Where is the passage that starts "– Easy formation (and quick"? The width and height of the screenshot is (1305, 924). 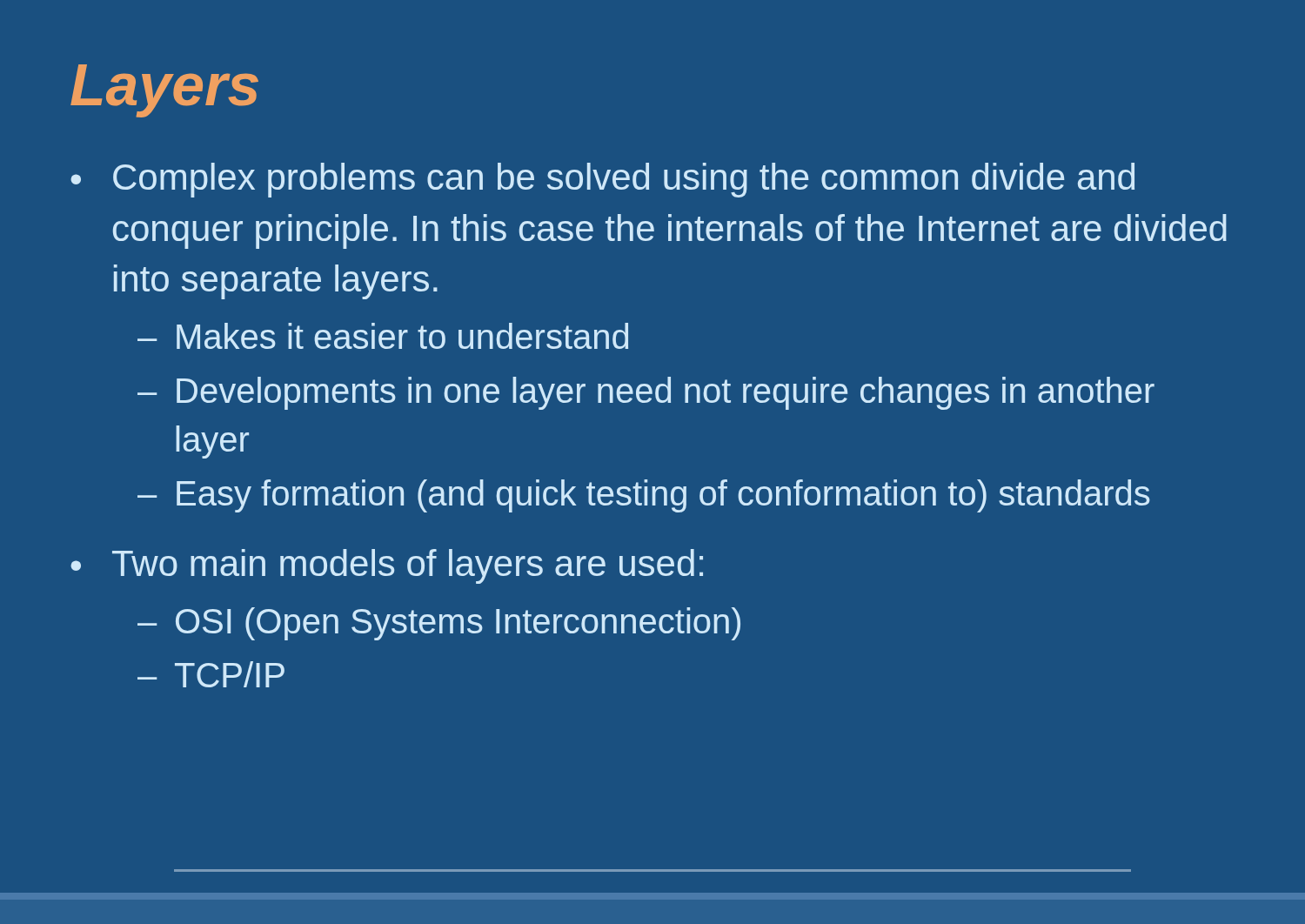point(686,493)
